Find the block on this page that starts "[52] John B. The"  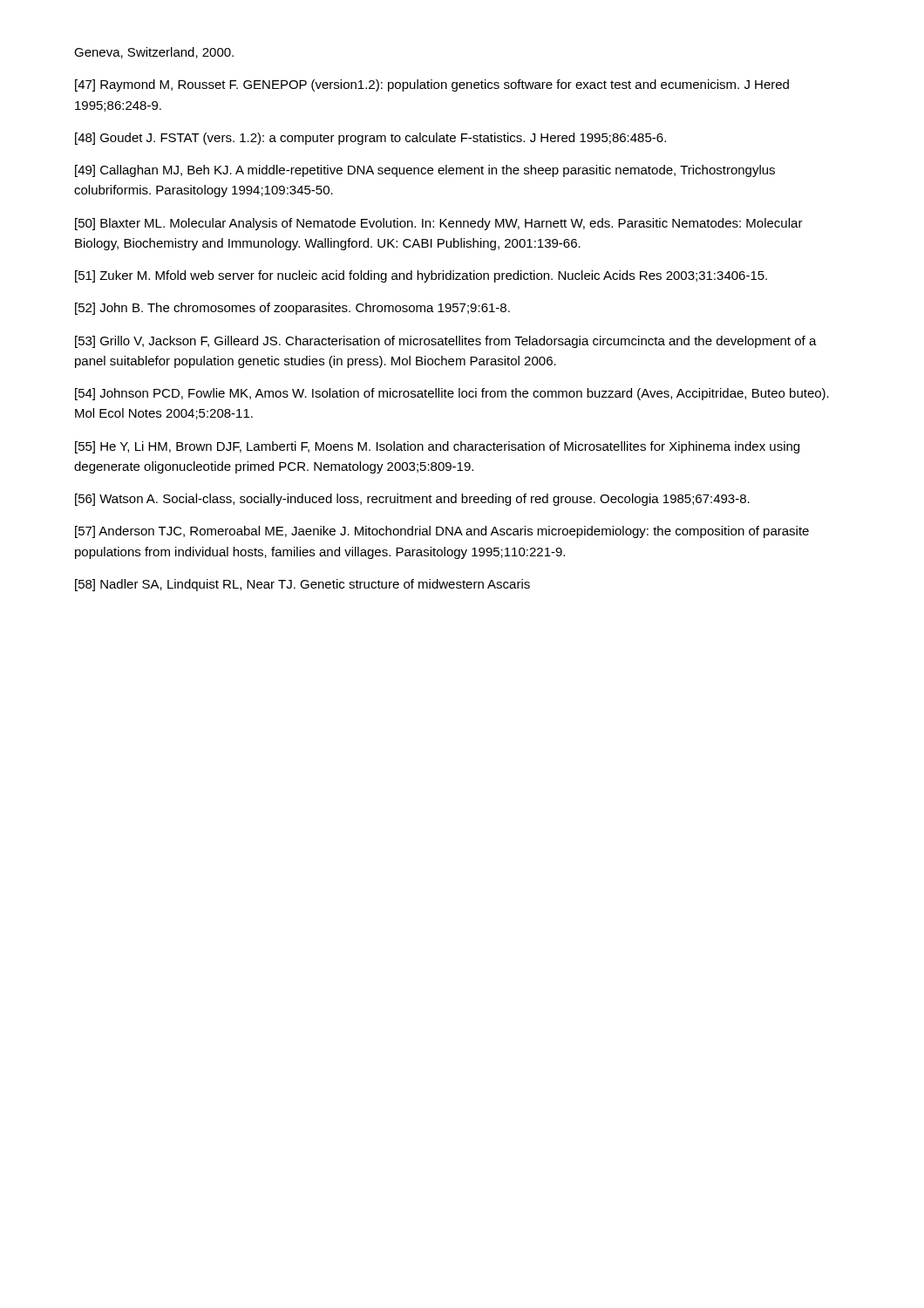(x=292, y=308)
